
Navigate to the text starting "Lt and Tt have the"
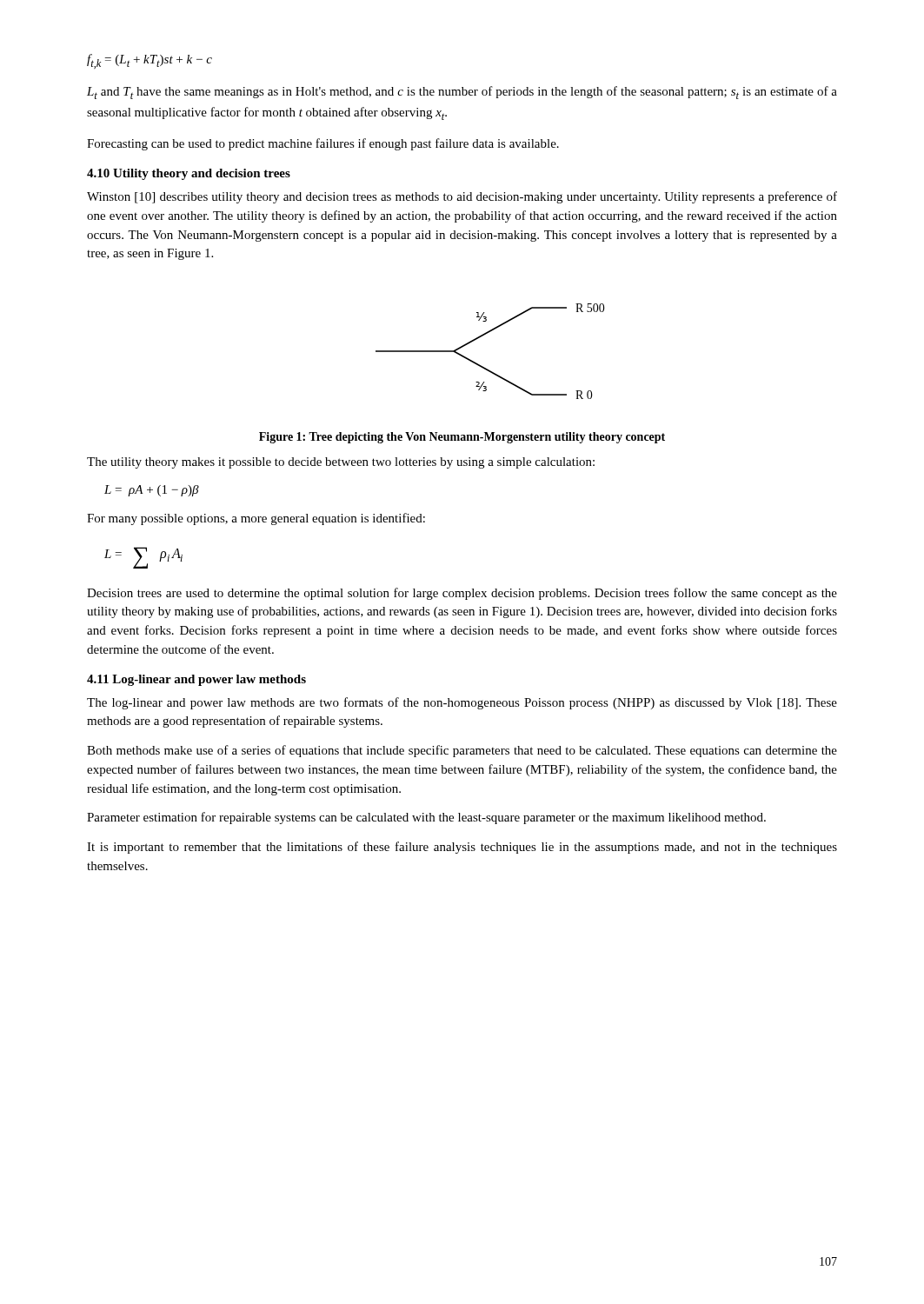click(x=462, y=104)
